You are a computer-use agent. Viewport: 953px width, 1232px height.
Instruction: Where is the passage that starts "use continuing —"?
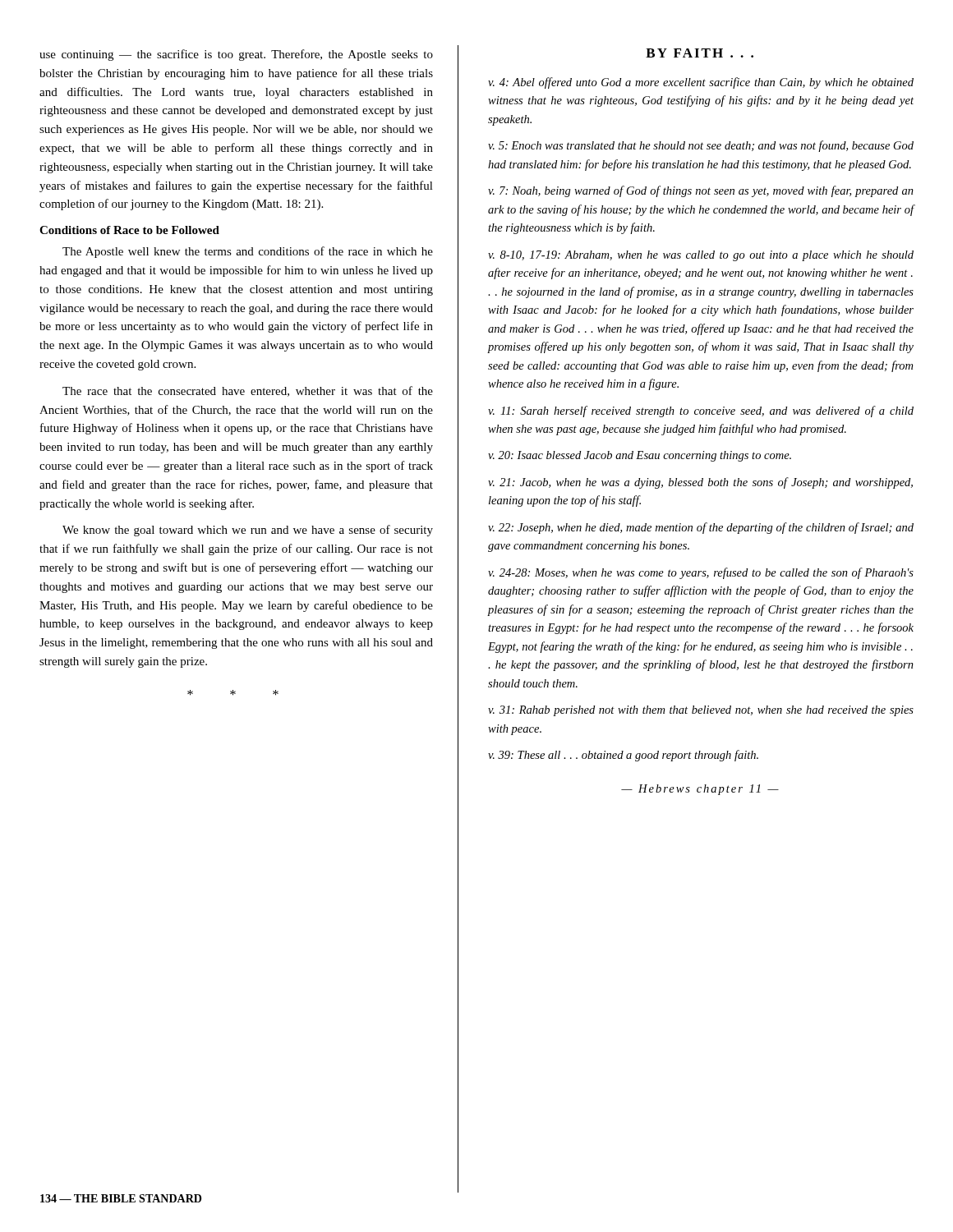click(236, 129)
